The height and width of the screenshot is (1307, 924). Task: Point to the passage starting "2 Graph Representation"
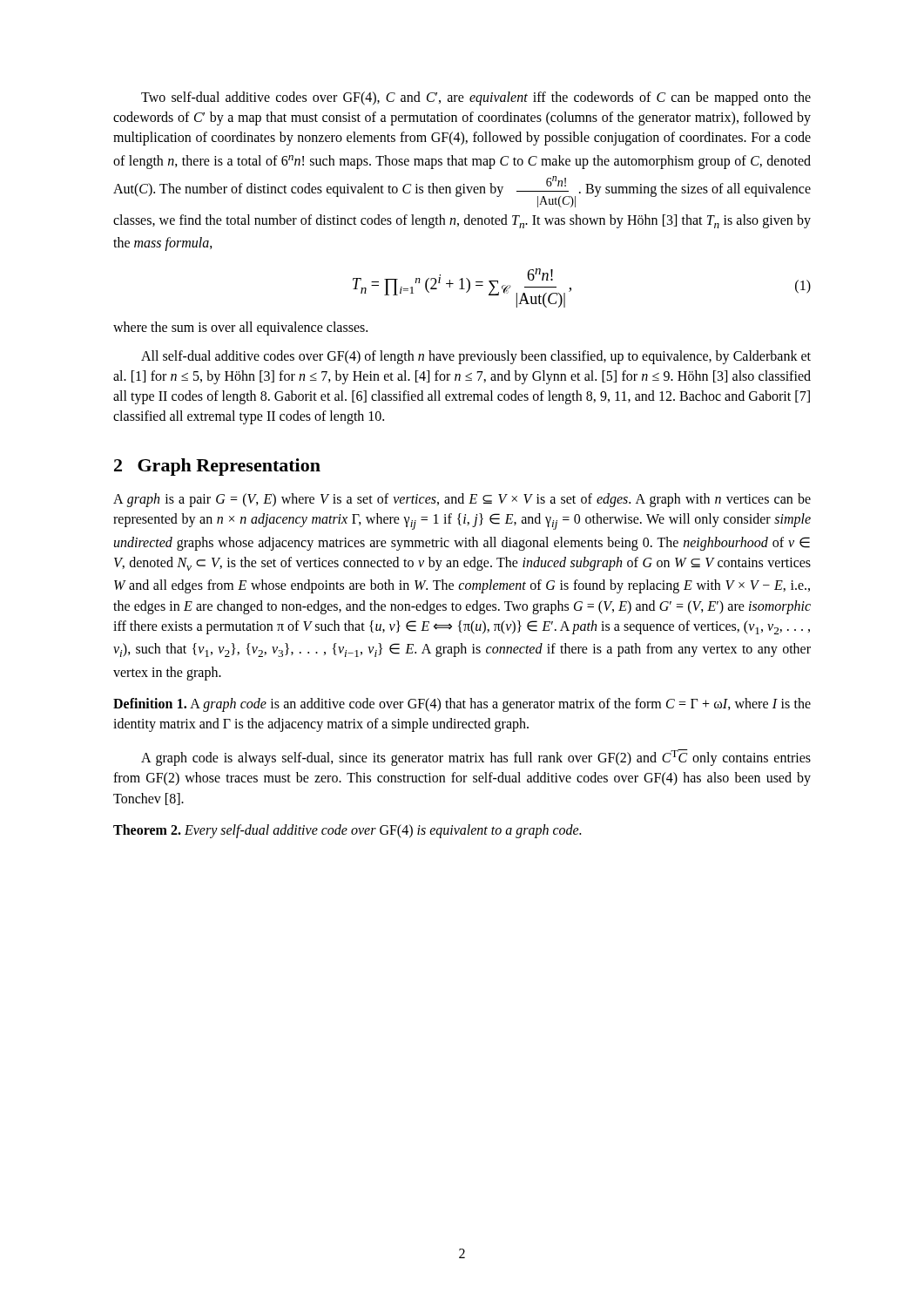(x=217, y=465)
